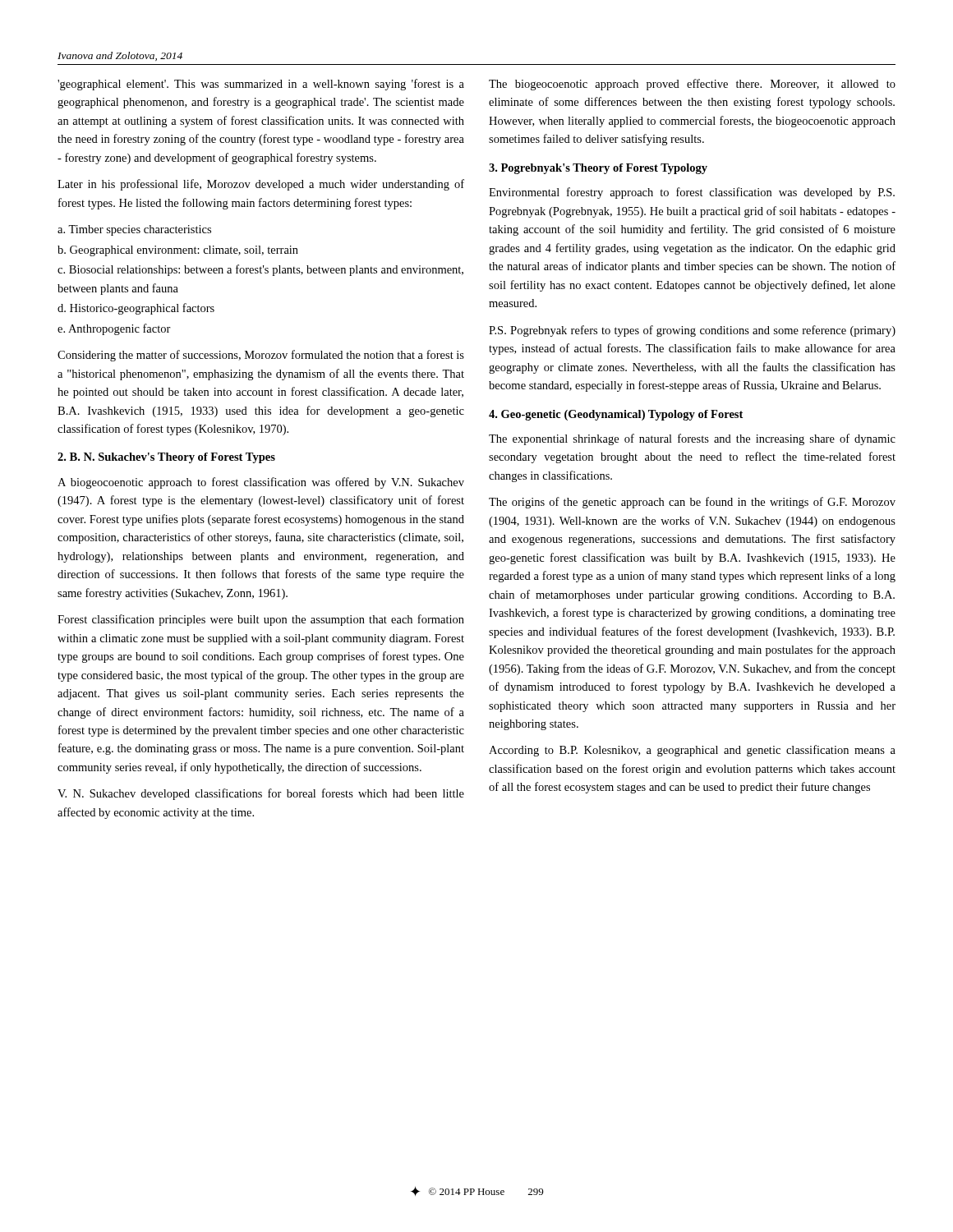Find "a. Timber species characteristics" on this page
The width and height of the screenshot is (953, 1232).
pyautogui.click(x=134, y=230)
